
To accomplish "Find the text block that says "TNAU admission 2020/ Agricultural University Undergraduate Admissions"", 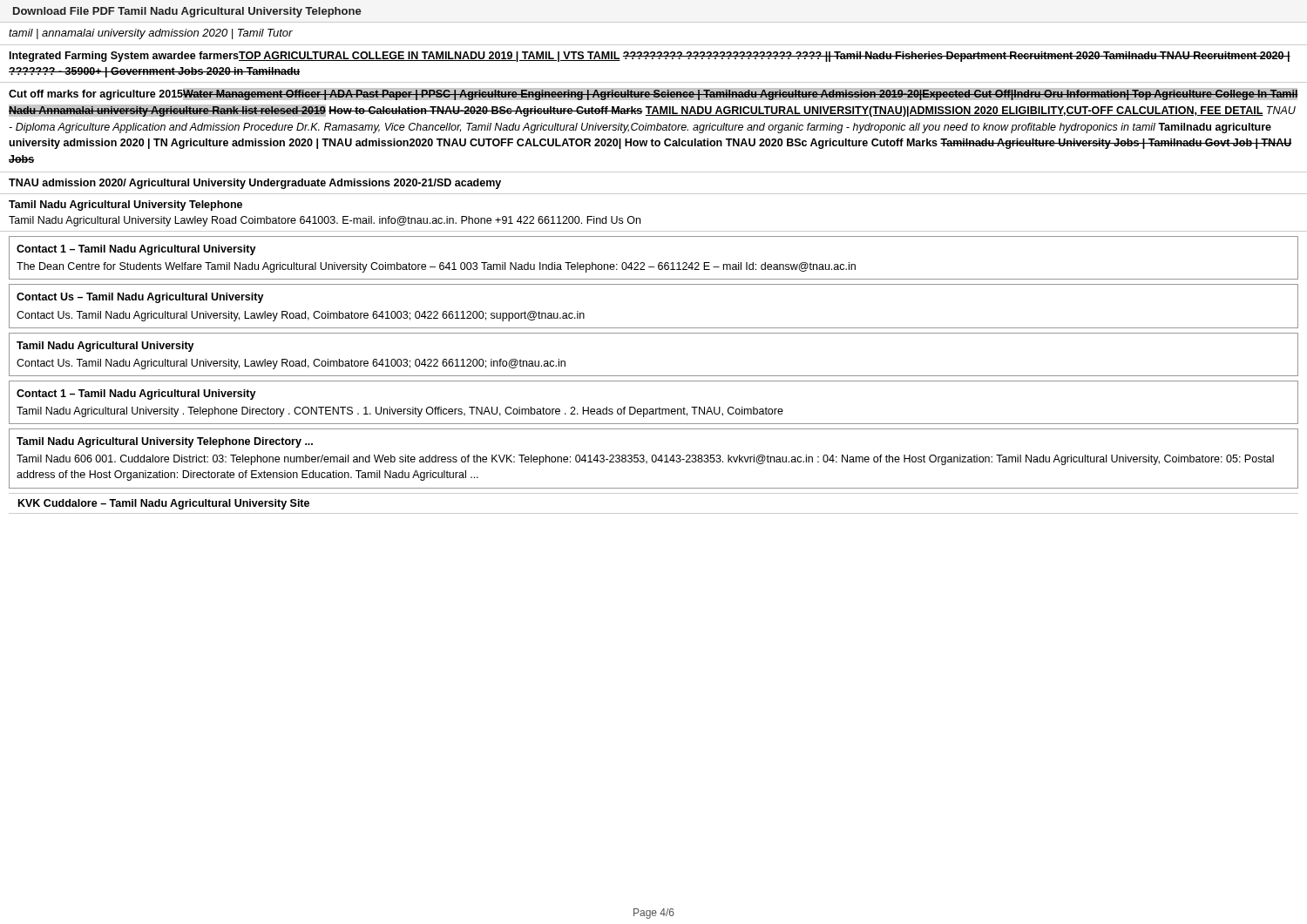I will (255, 183).
